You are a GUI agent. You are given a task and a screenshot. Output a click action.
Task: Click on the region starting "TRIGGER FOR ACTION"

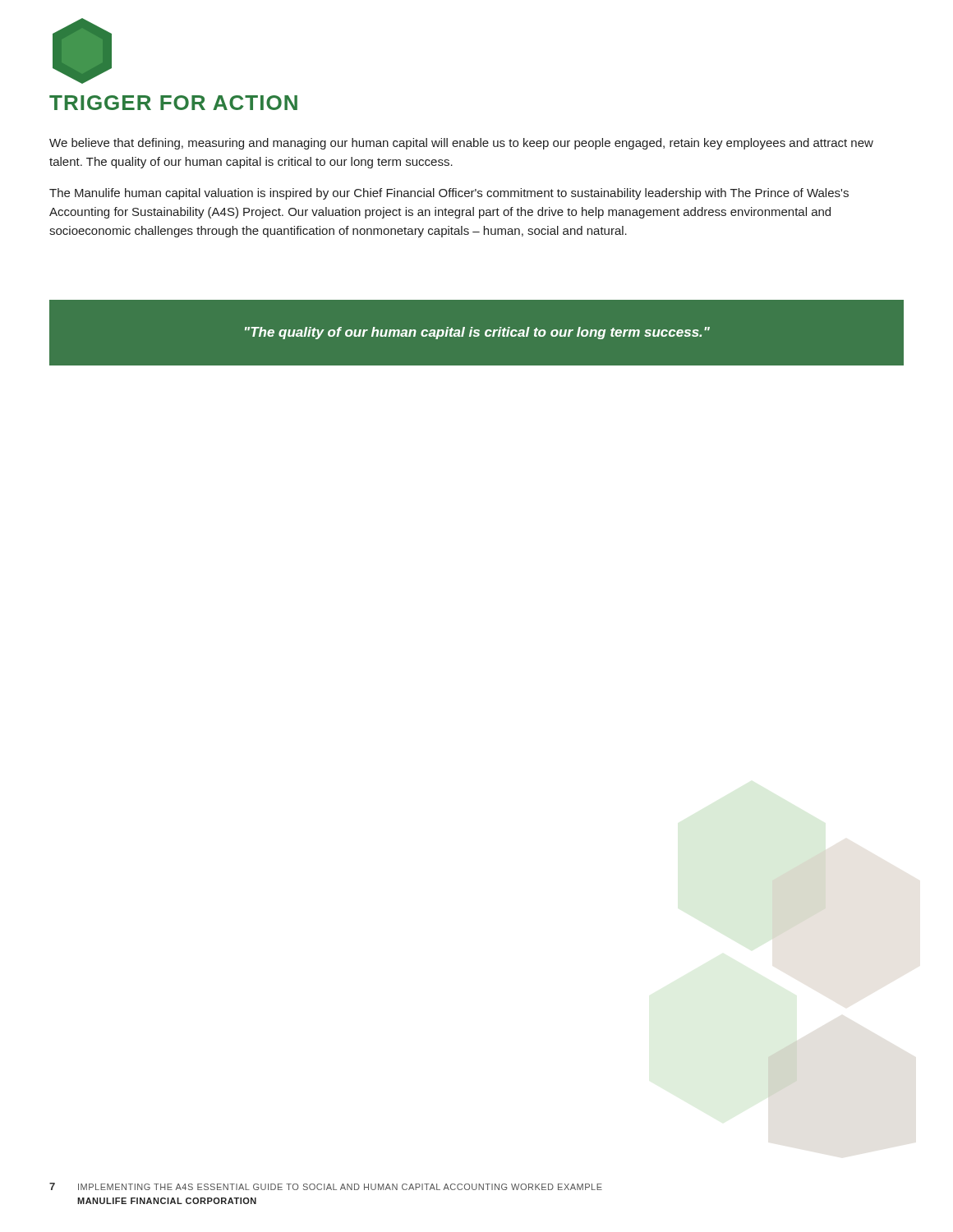[173, 103]
